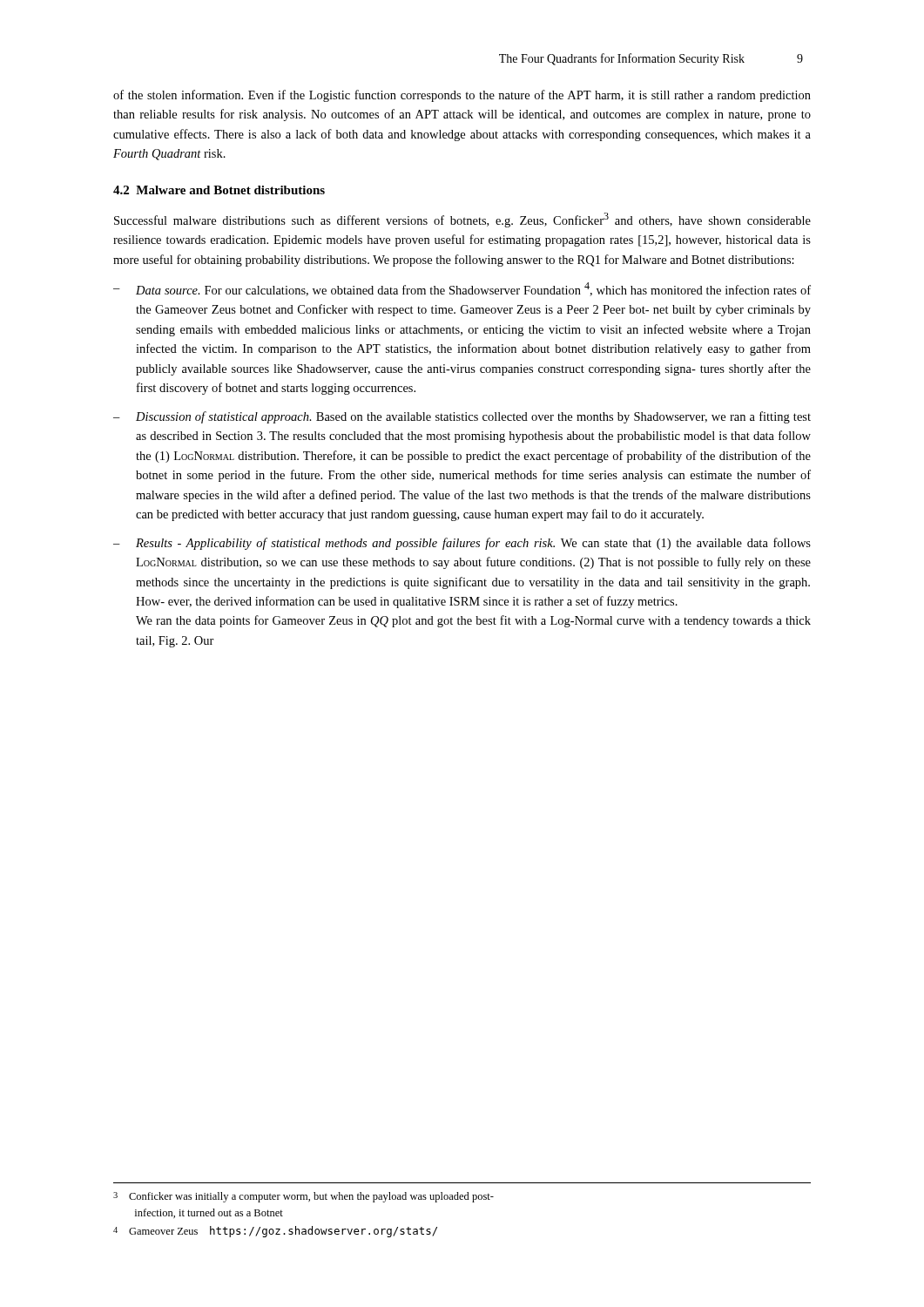This screenshot has height=1307, width=924.
Task: Select the footnote that says "3 Conficker was"
Action: (303, 1205)
